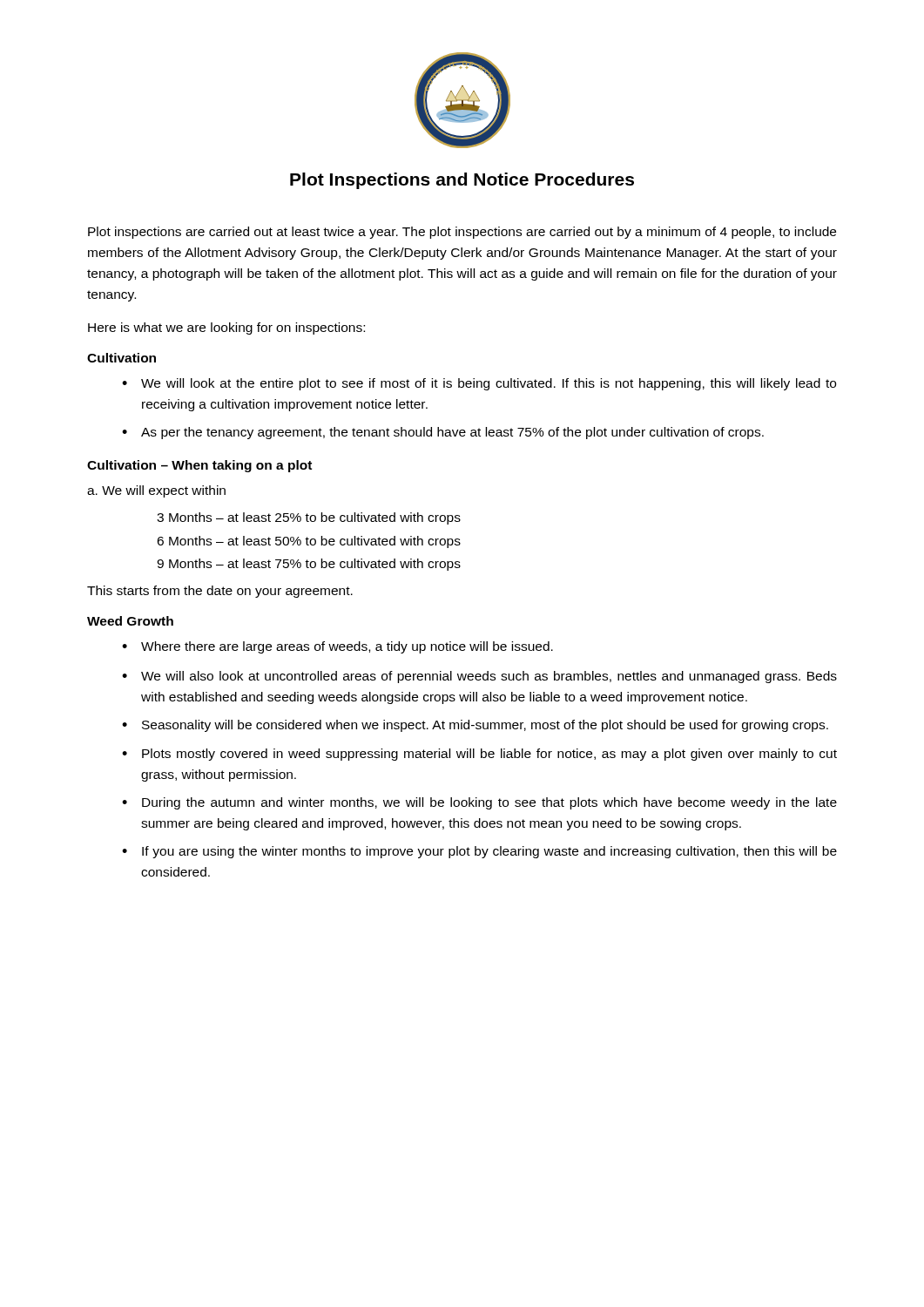
Task: Click on the list item containing "• We will look at the entire"
Action: [x=479, y=394]
